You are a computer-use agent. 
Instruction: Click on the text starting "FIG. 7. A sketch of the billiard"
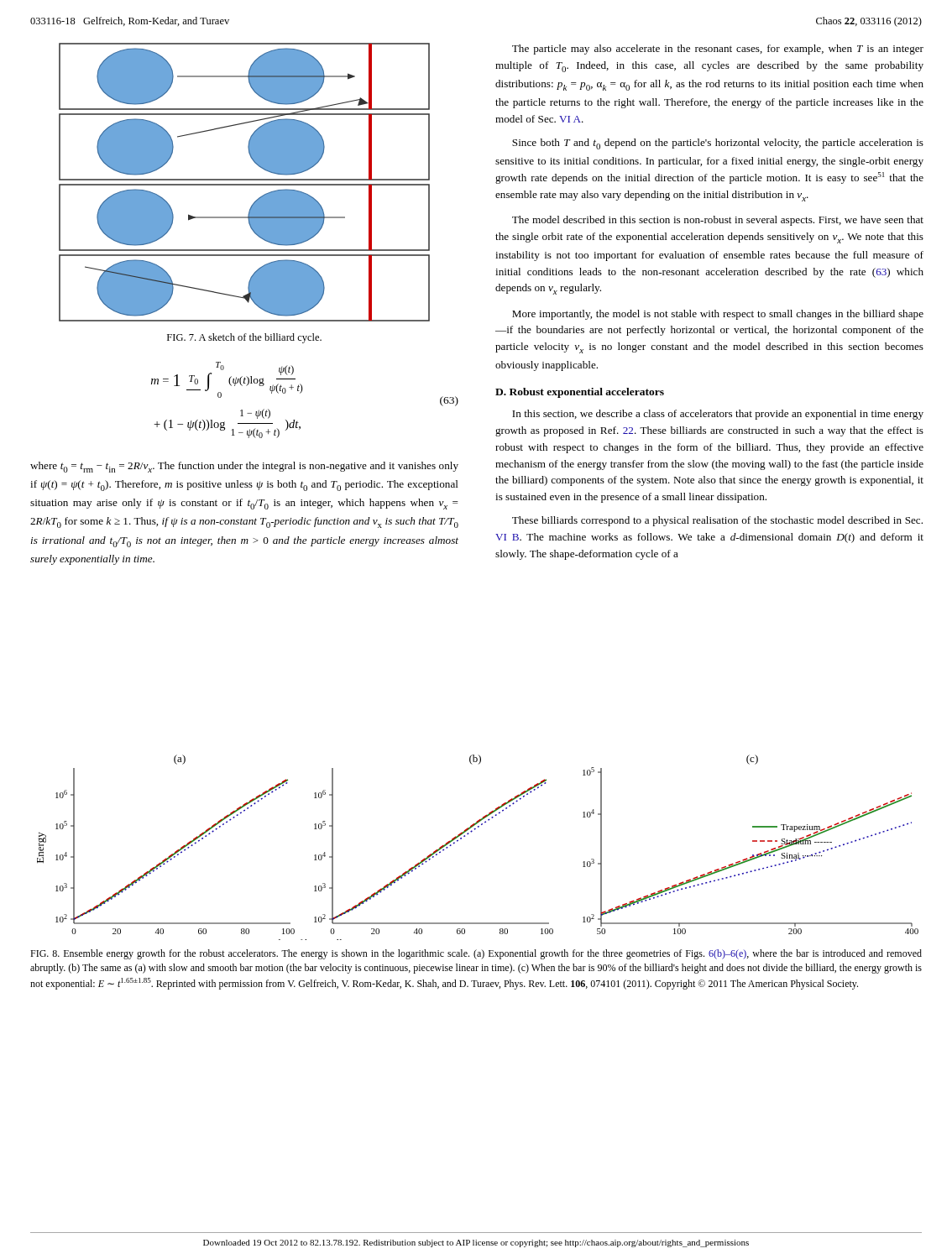[x=244, y=337]
